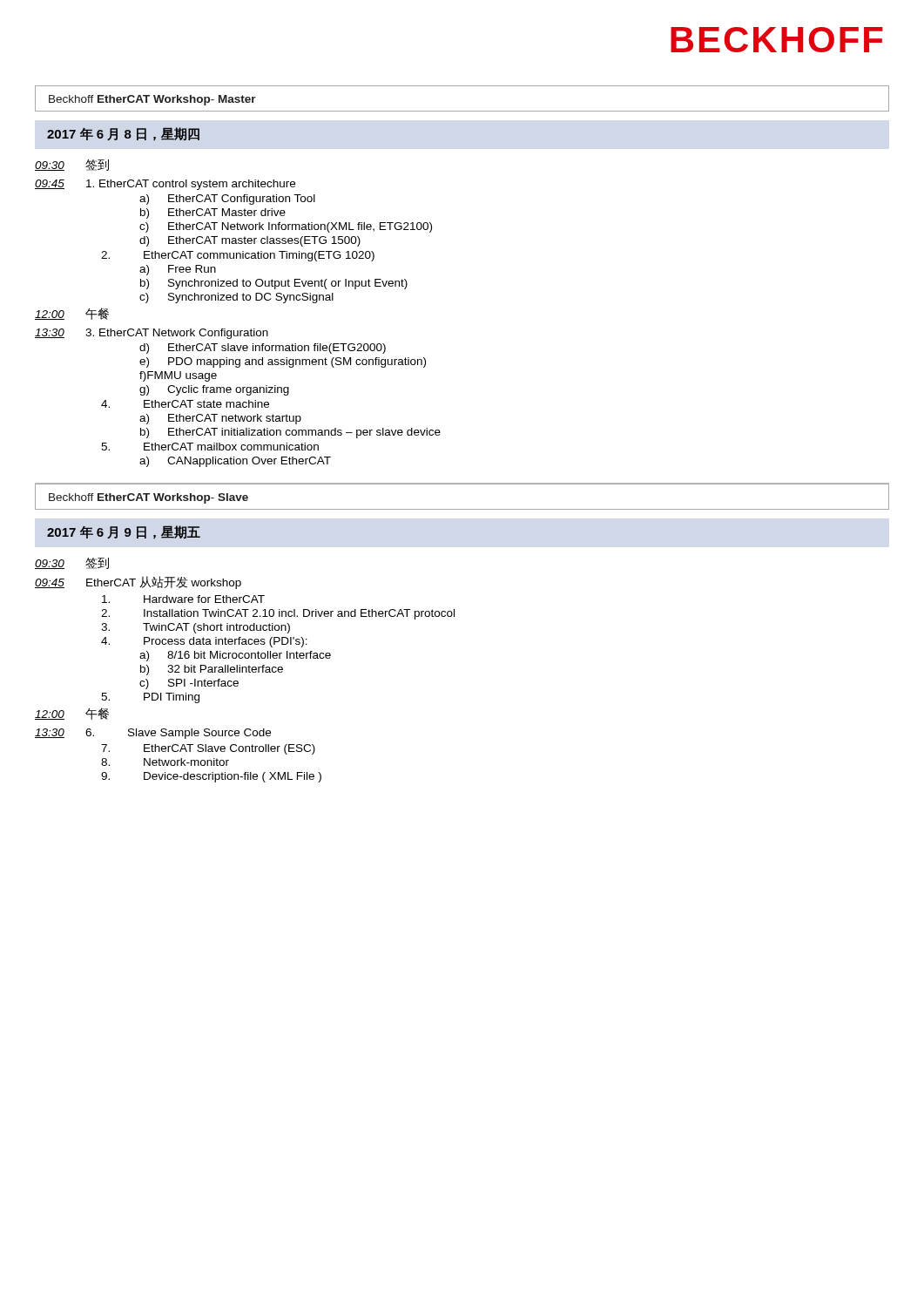
Task: Find the passage starting "a) 8/16 bit Microcontoller Interface"
Action: (235, 655)
